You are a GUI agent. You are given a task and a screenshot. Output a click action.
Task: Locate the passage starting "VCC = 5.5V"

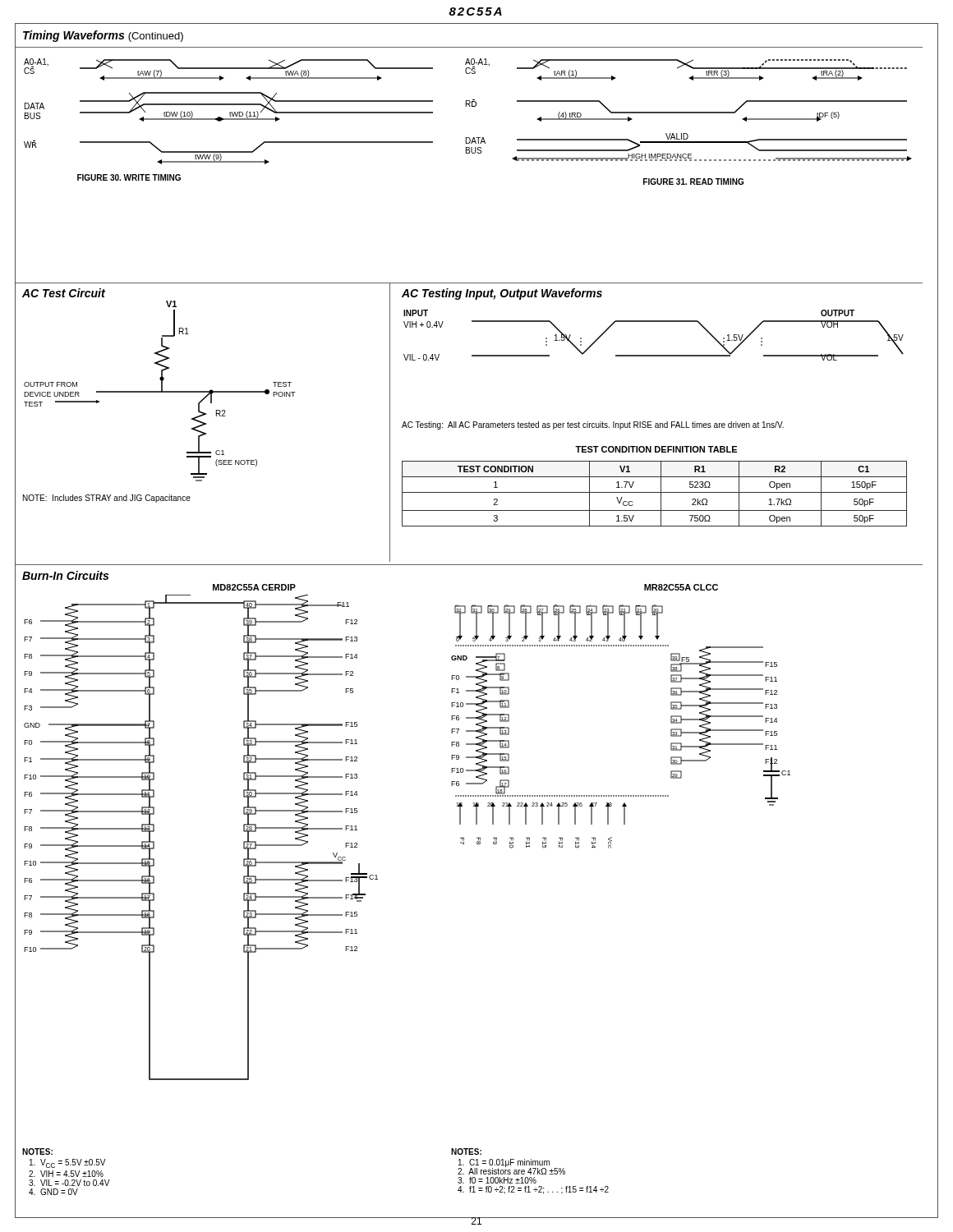[67, 1164]
